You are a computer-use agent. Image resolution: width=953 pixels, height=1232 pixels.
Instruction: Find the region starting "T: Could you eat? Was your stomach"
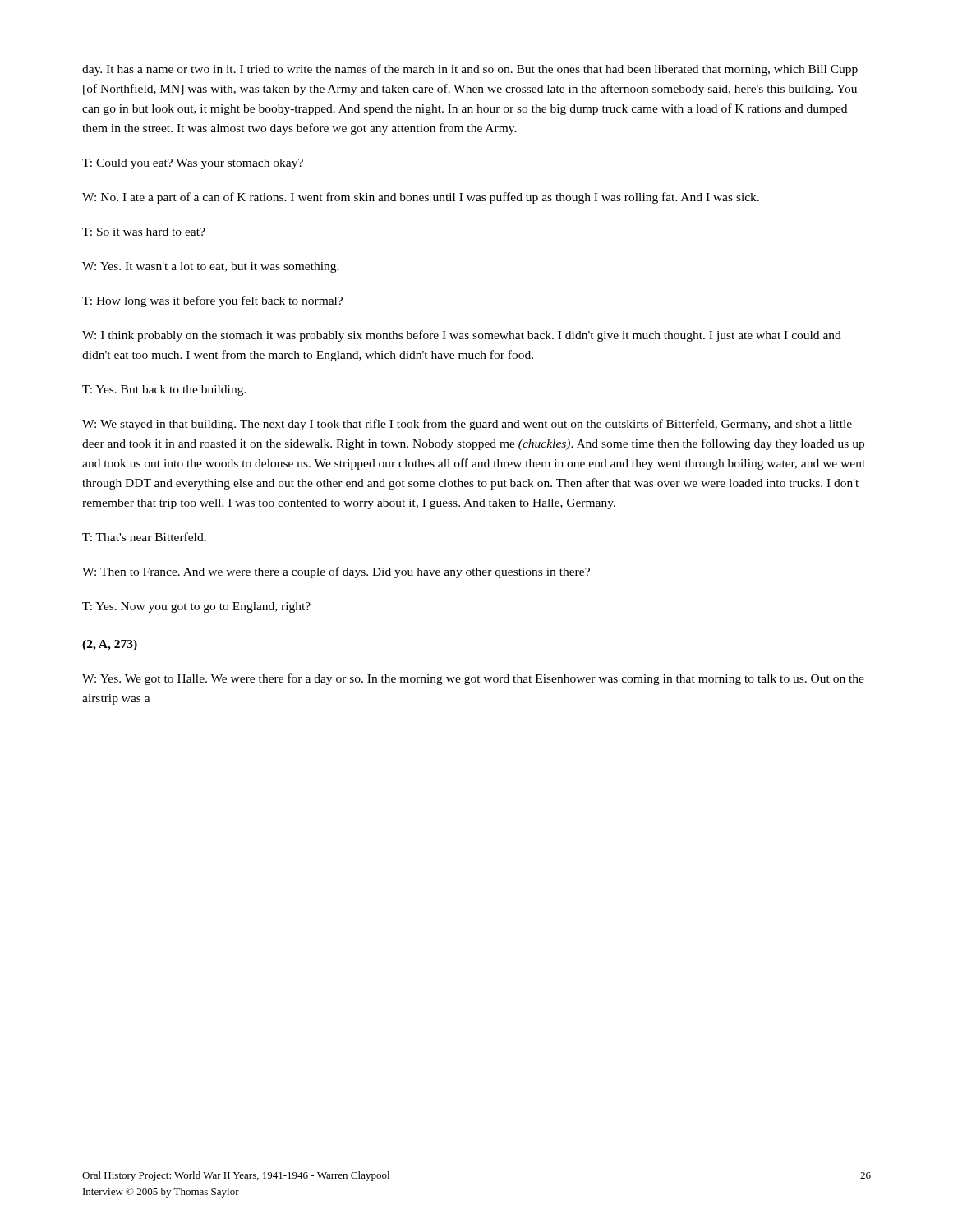click(193, 162)
